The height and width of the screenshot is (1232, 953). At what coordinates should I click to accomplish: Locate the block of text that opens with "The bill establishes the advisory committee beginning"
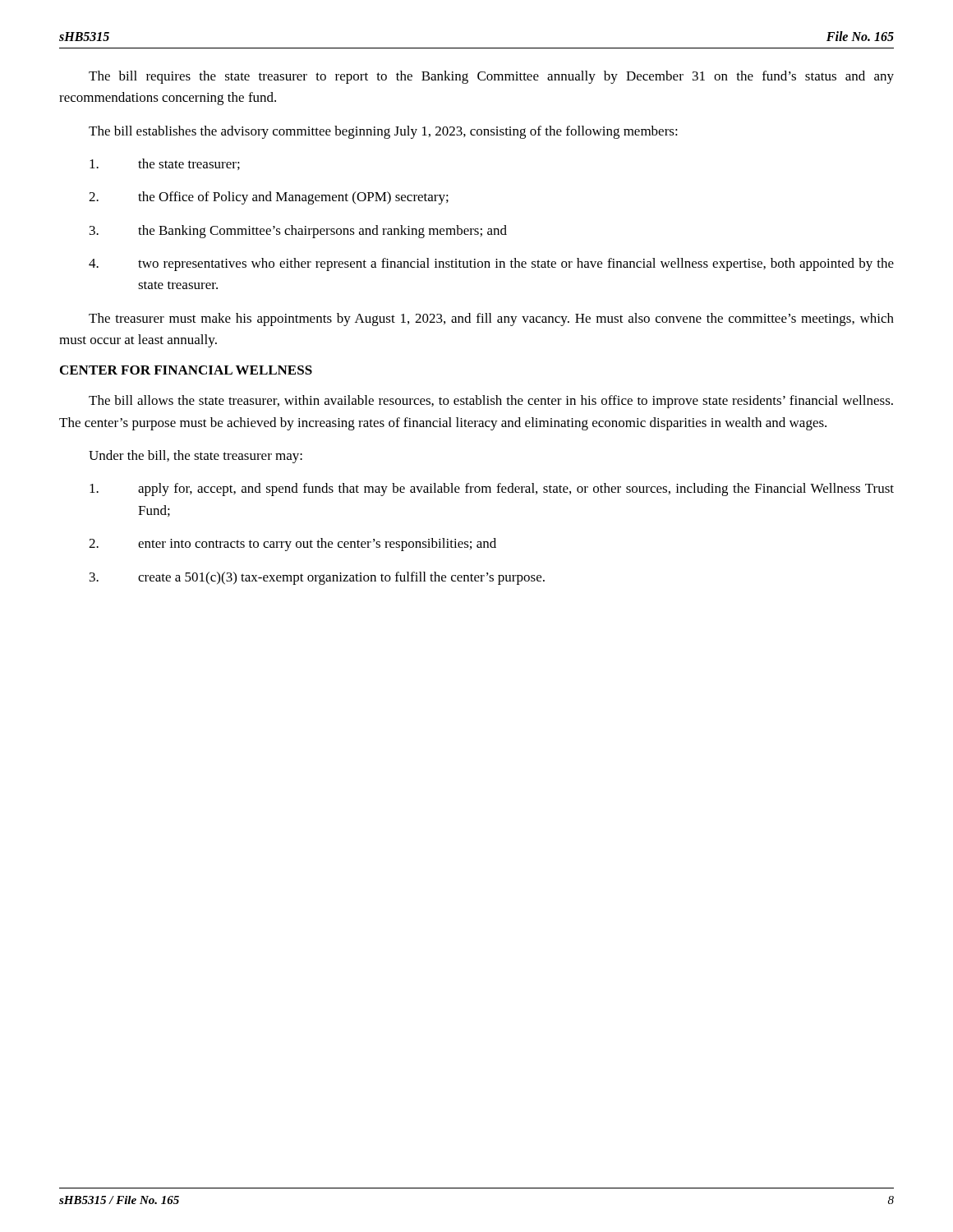click(384, 131)
